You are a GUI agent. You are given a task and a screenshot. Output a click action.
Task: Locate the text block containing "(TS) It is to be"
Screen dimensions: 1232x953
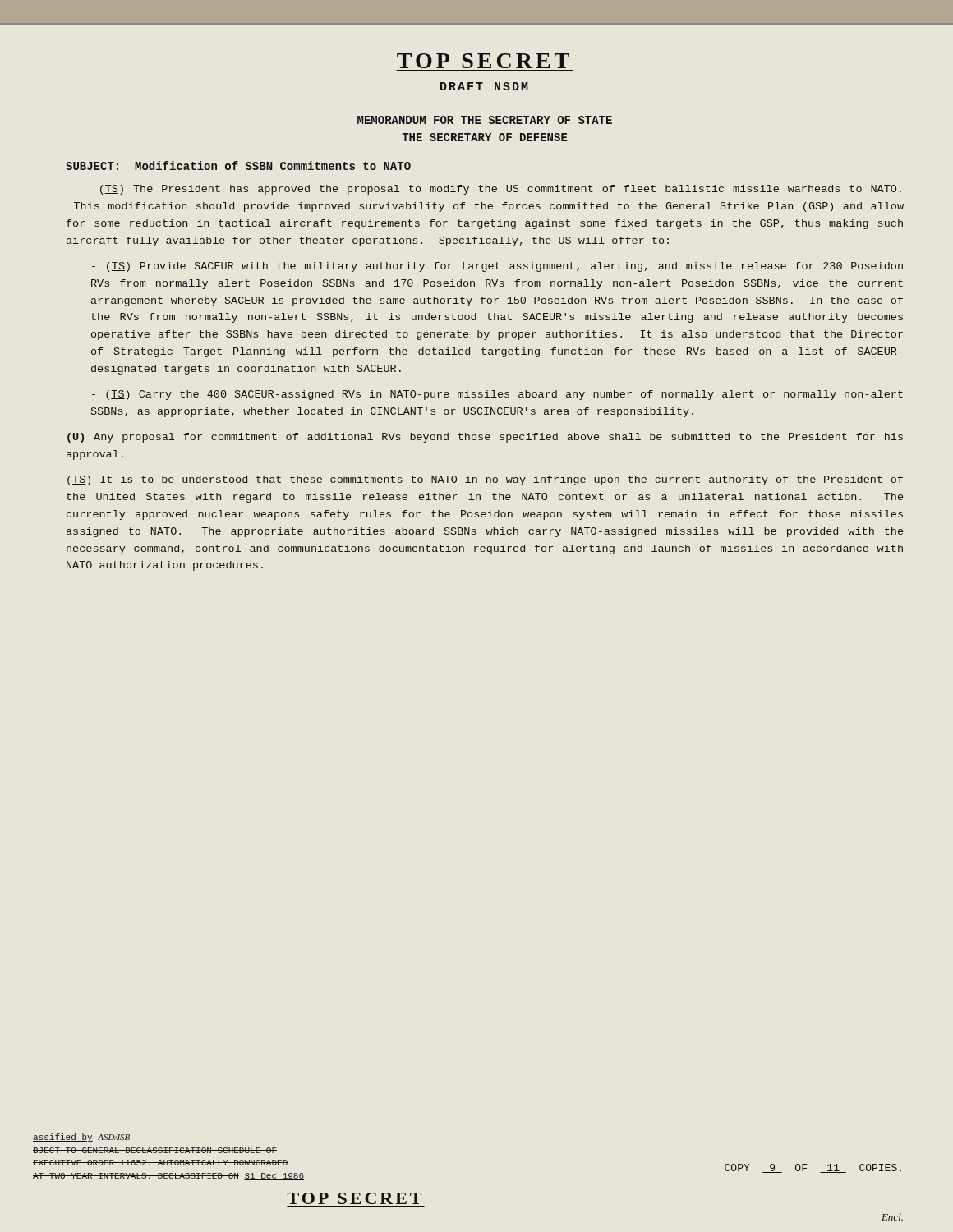tap(485, 523)
